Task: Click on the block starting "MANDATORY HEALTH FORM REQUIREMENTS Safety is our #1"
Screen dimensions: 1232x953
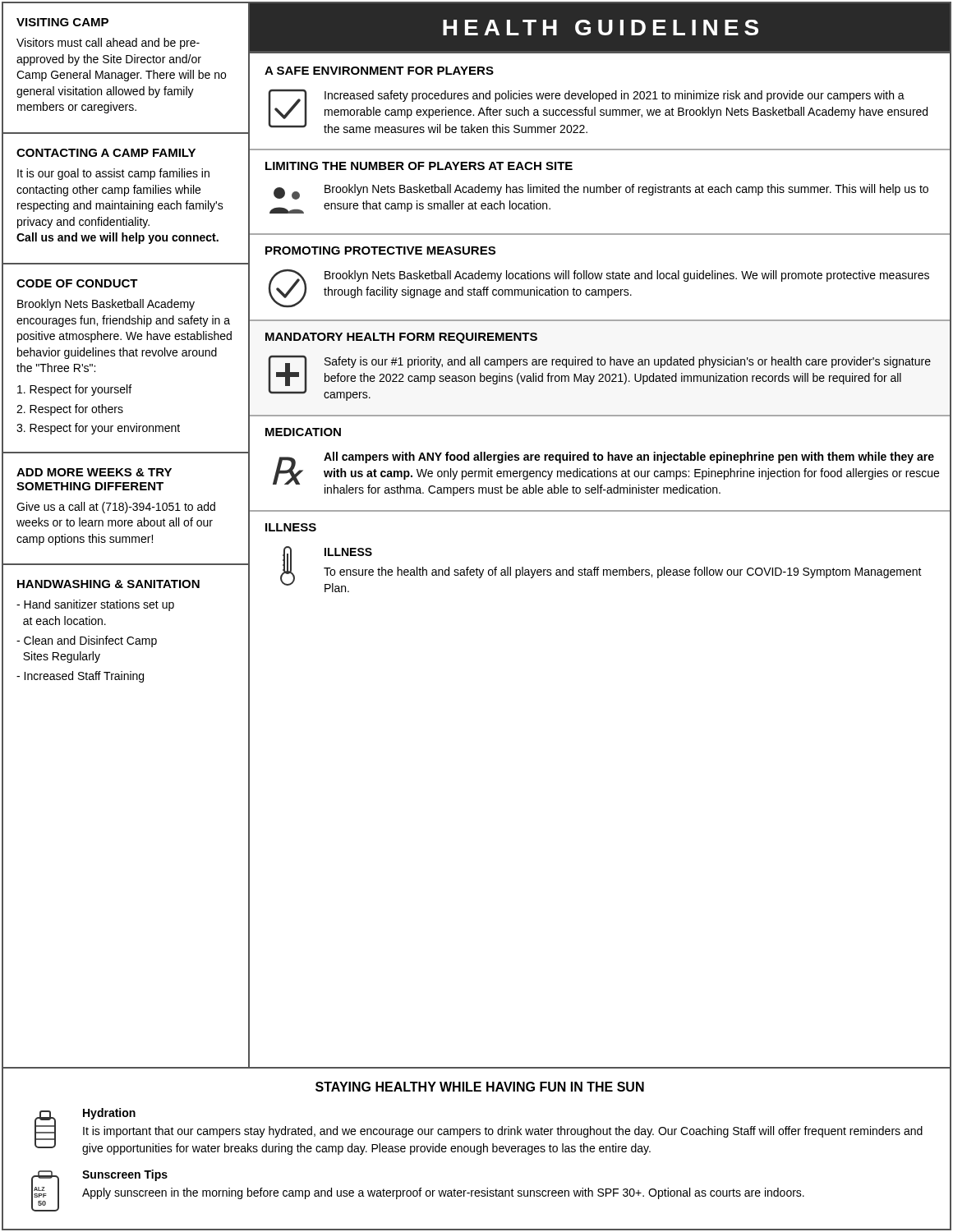Action: [x=601, y=368]
